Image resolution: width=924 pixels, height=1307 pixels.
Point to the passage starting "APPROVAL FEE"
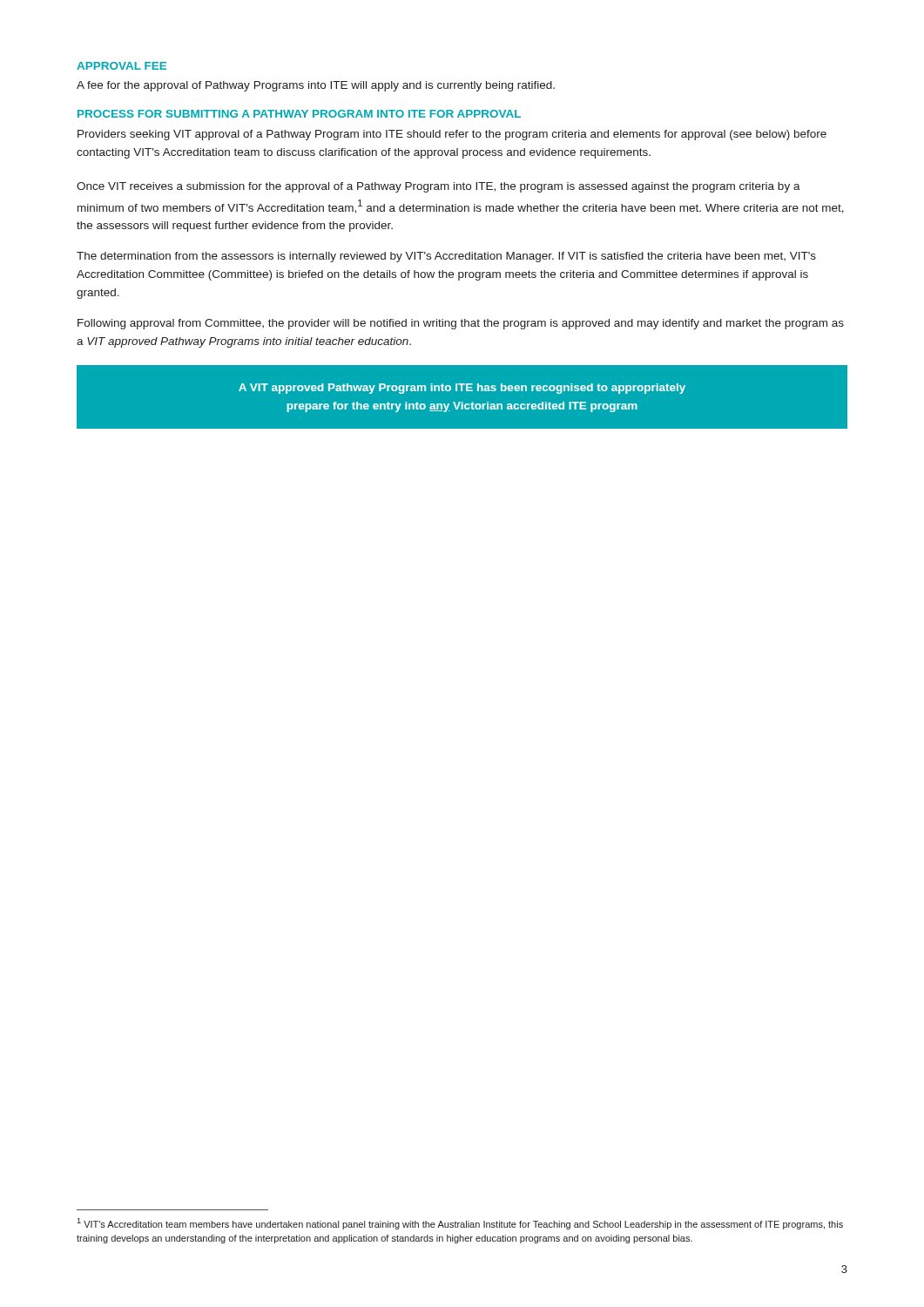pyautogui.click(x=122, y=66)
